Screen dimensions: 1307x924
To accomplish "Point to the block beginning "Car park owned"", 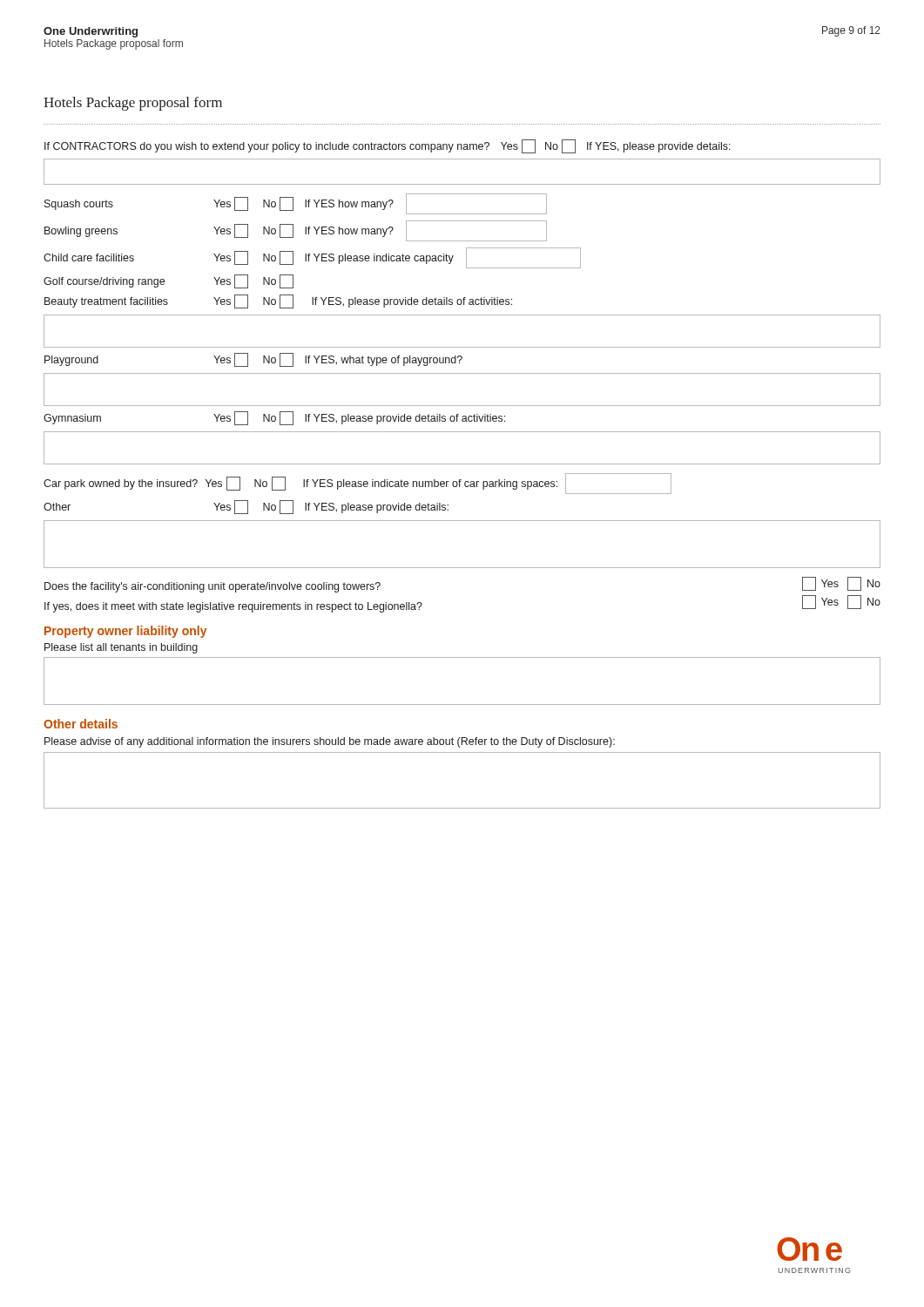I will pos(358,484).
